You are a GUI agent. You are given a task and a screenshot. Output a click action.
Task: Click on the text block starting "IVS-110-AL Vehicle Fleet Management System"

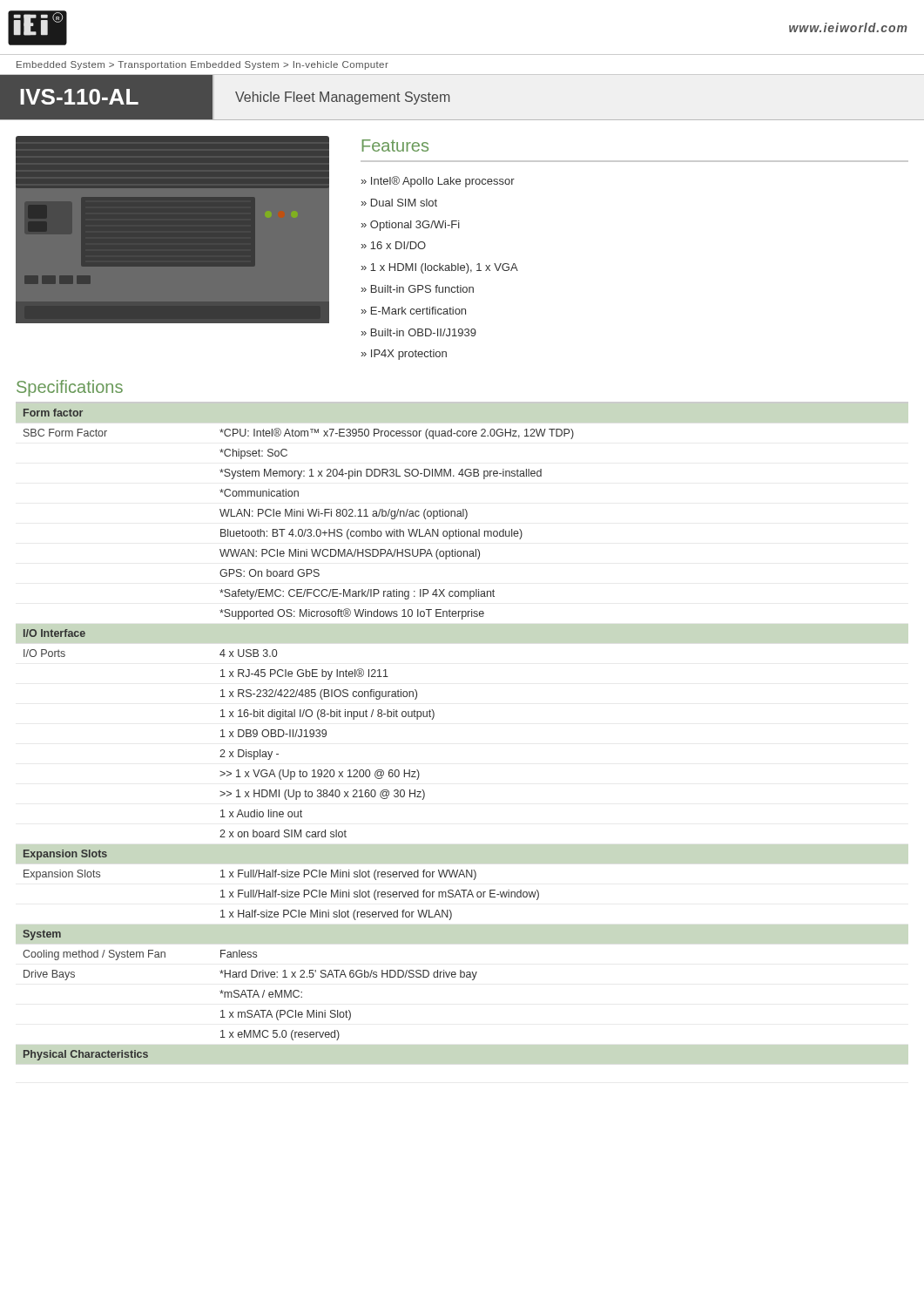pyautogui.click(x=462, y=97)
